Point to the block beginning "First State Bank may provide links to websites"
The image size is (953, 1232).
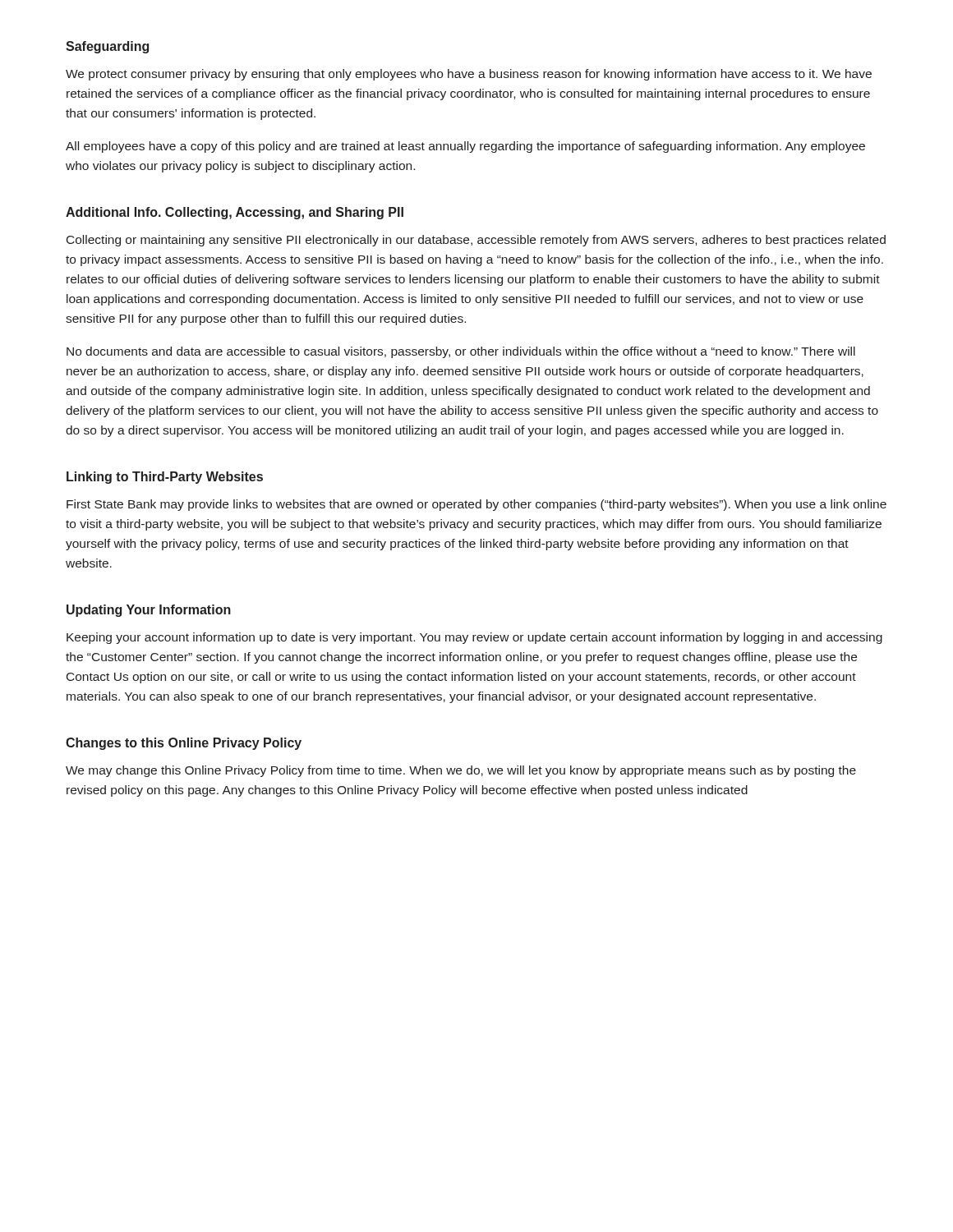click(476, 534)
